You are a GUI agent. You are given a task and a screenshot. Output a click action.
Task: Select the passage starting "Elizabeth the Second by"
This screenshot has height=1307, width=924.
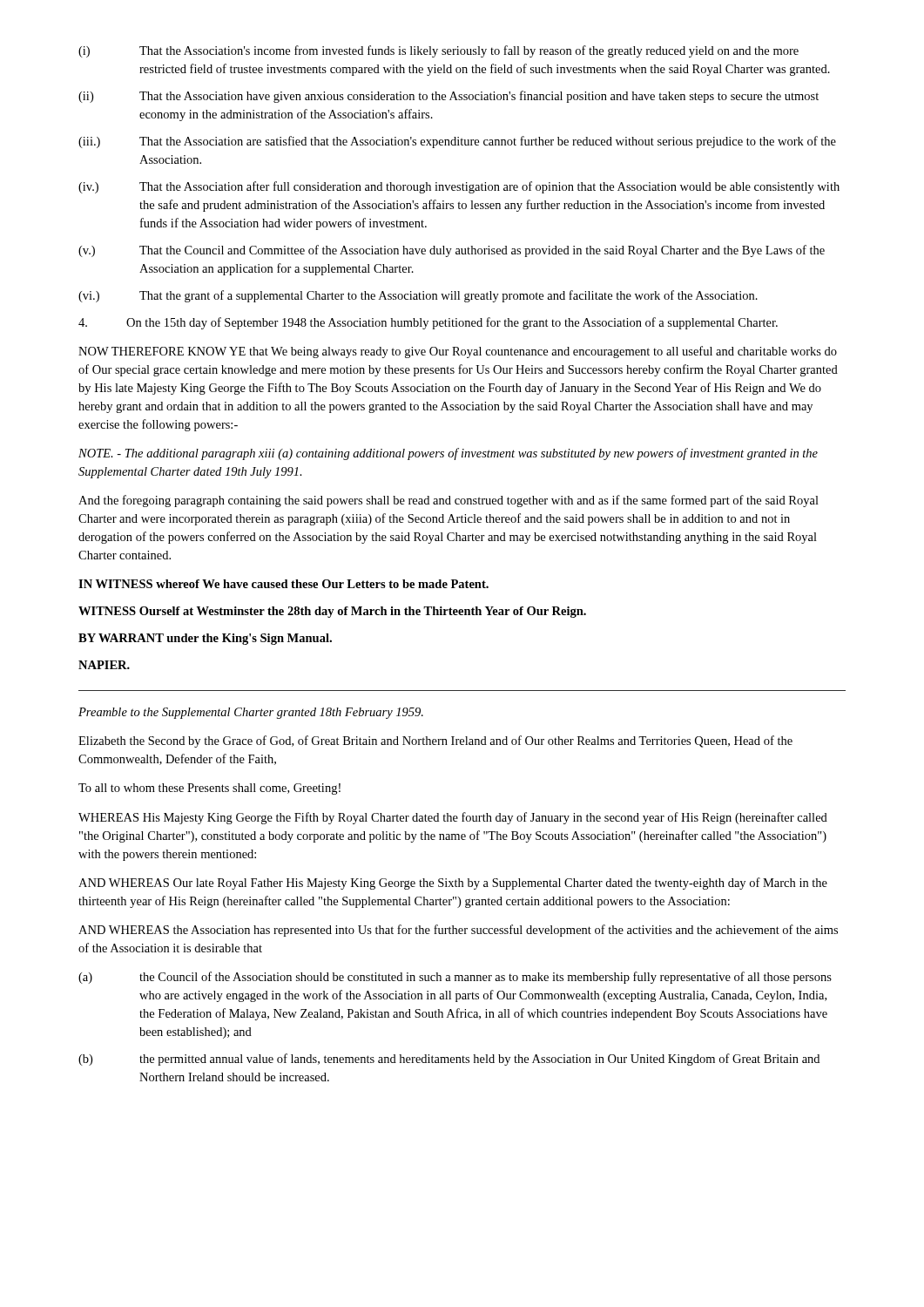tap(435, 750)
